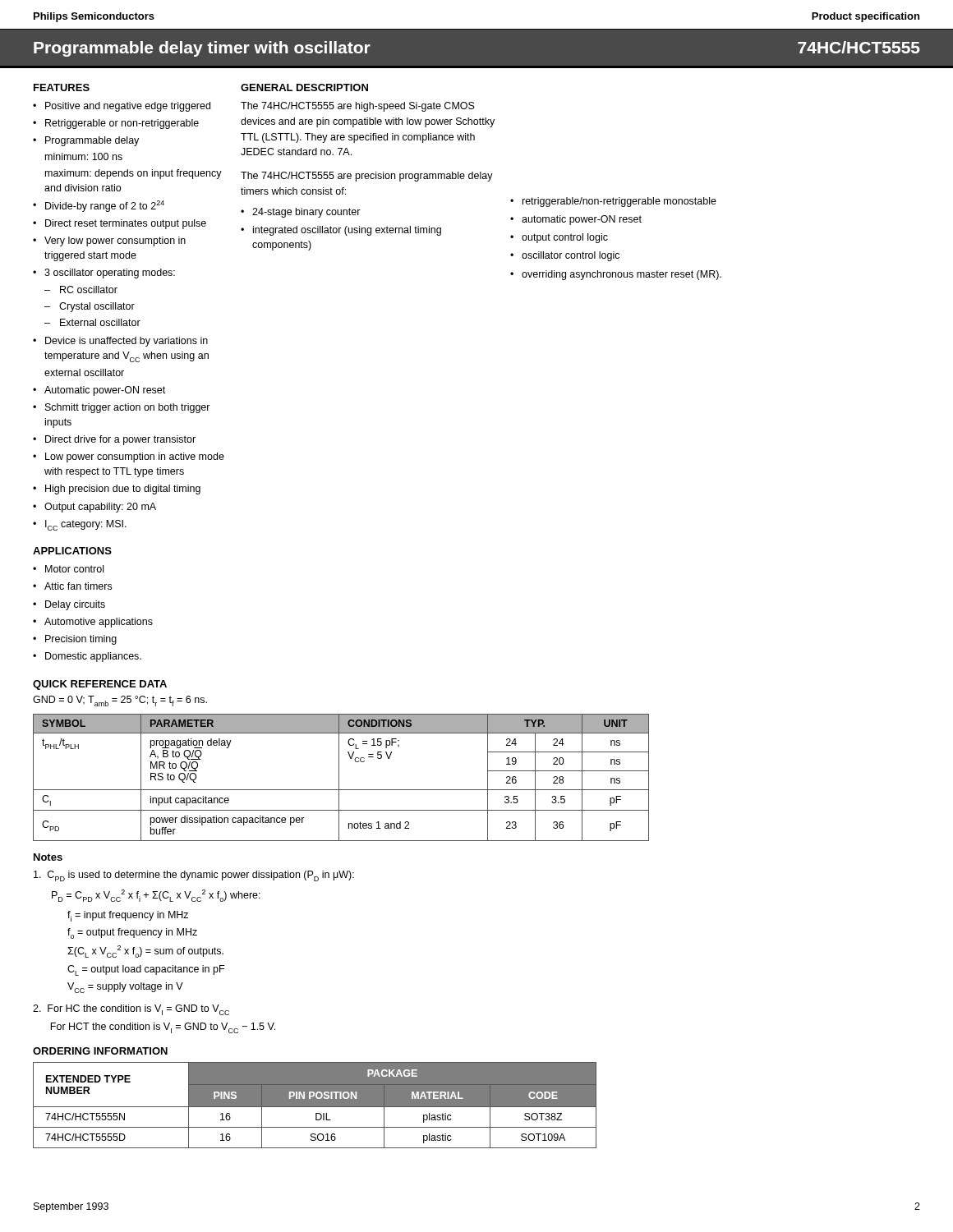The height and width of the screenshot is (1232, 953).
Task: Click on the list item with the text "• Programmable delay"
Action: 86,141
